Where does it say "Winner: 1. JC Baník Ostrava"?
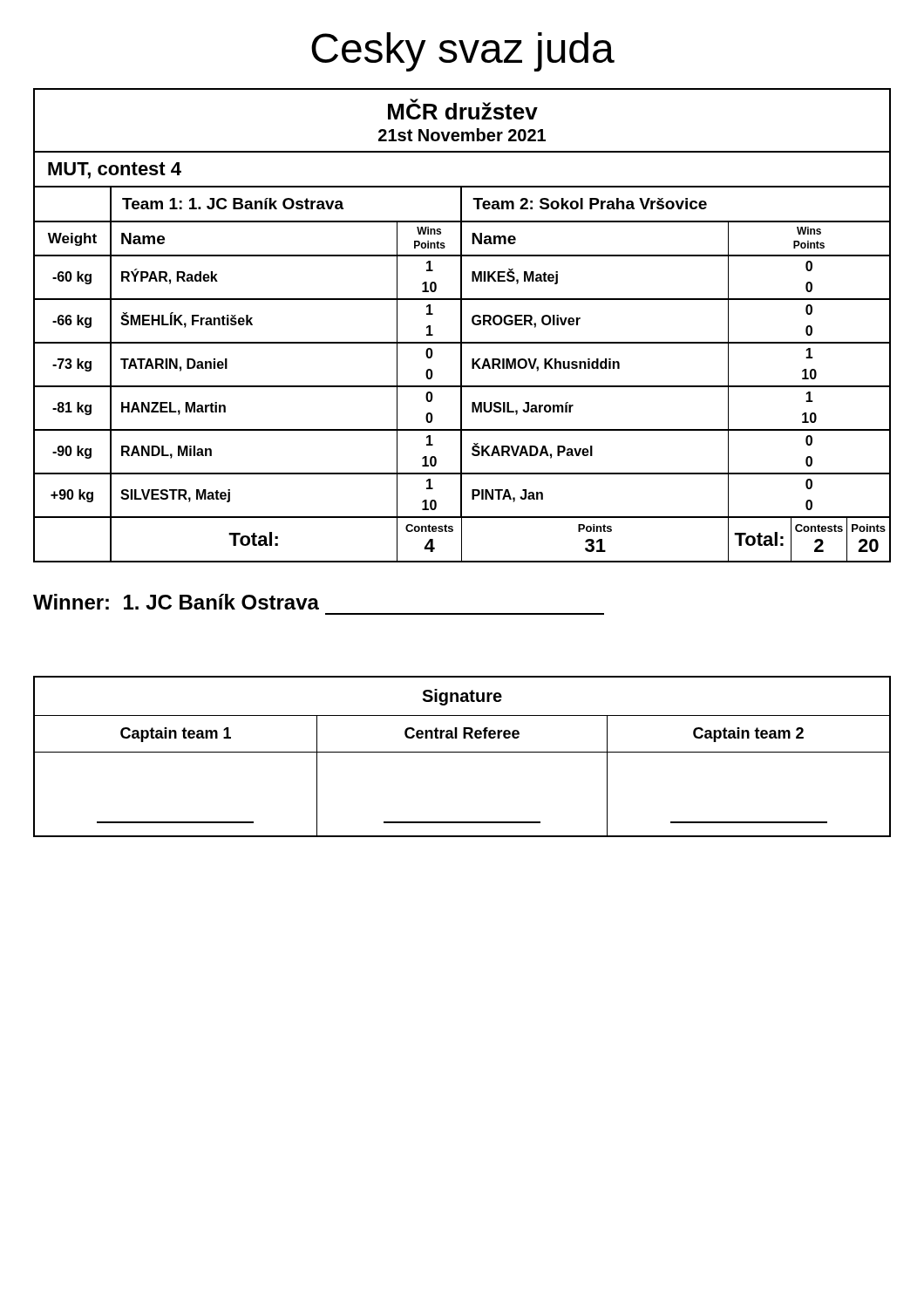The height and width of the screenshot is (1308, 924). pyautogui.click(x=318, y=600)
